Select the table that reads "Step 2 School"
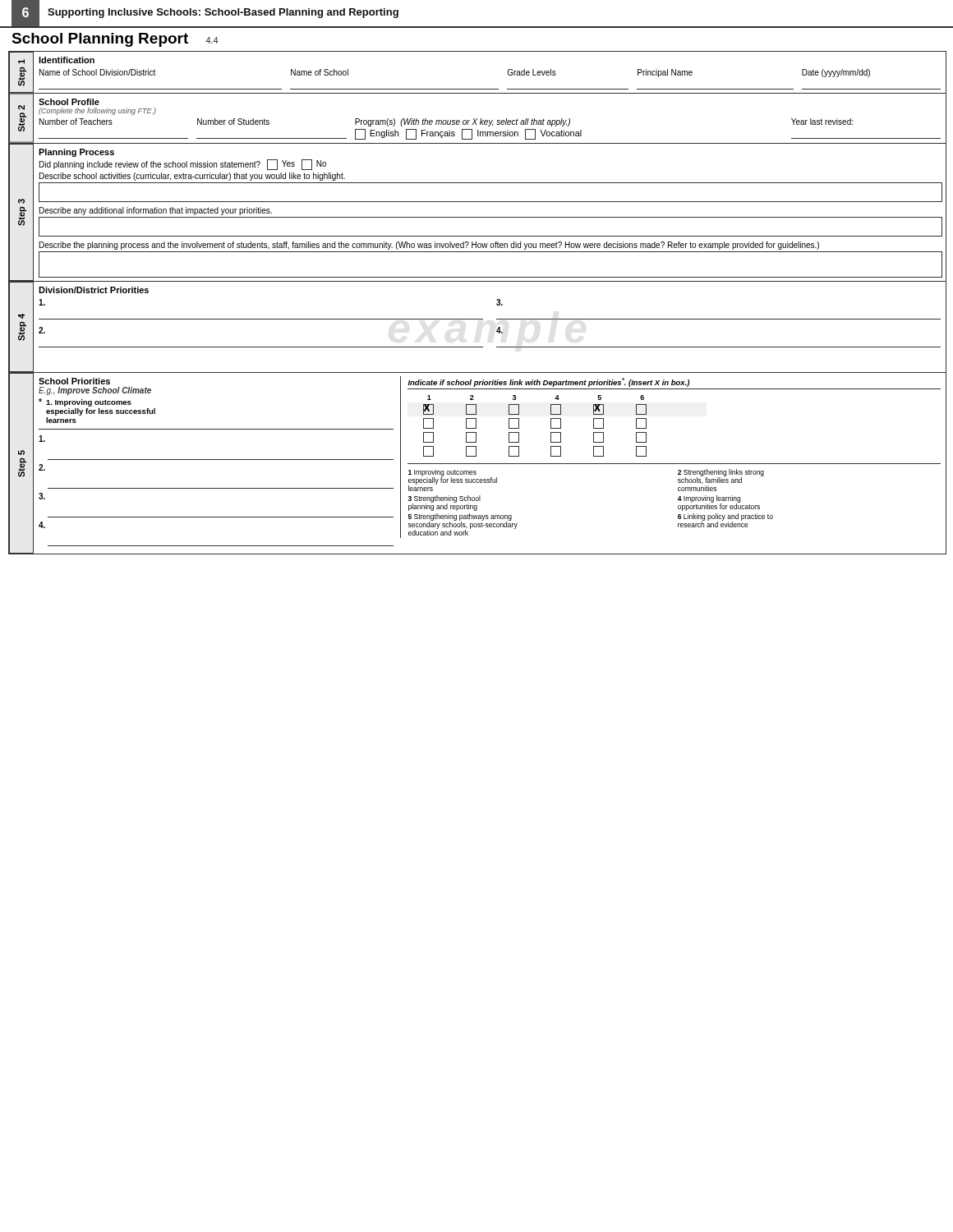The image size is (953, 1232). click(477, 119)
